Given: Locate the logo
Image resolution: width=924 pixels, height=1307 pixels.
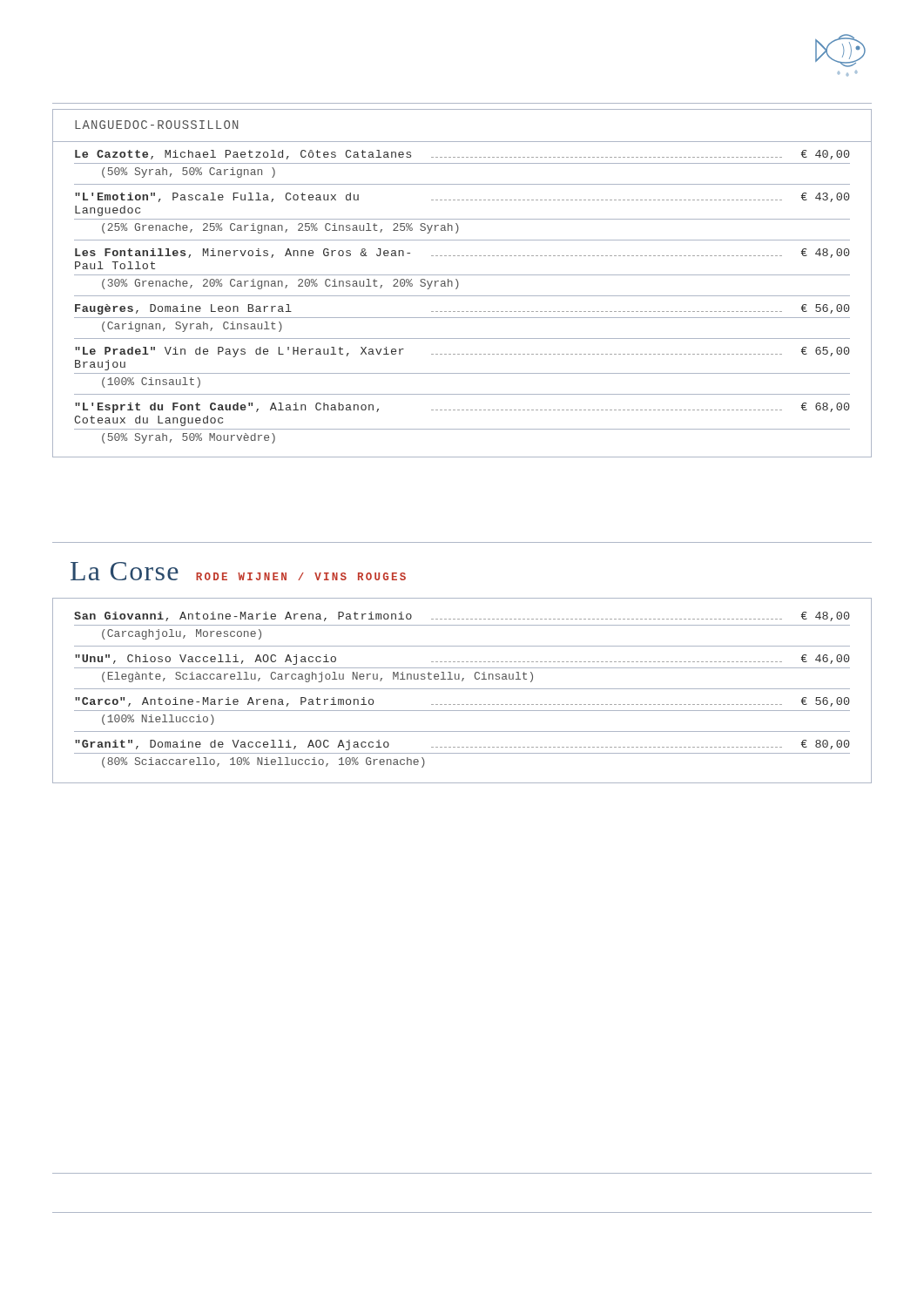Looking at the screenshot, I should coord(847,55).
